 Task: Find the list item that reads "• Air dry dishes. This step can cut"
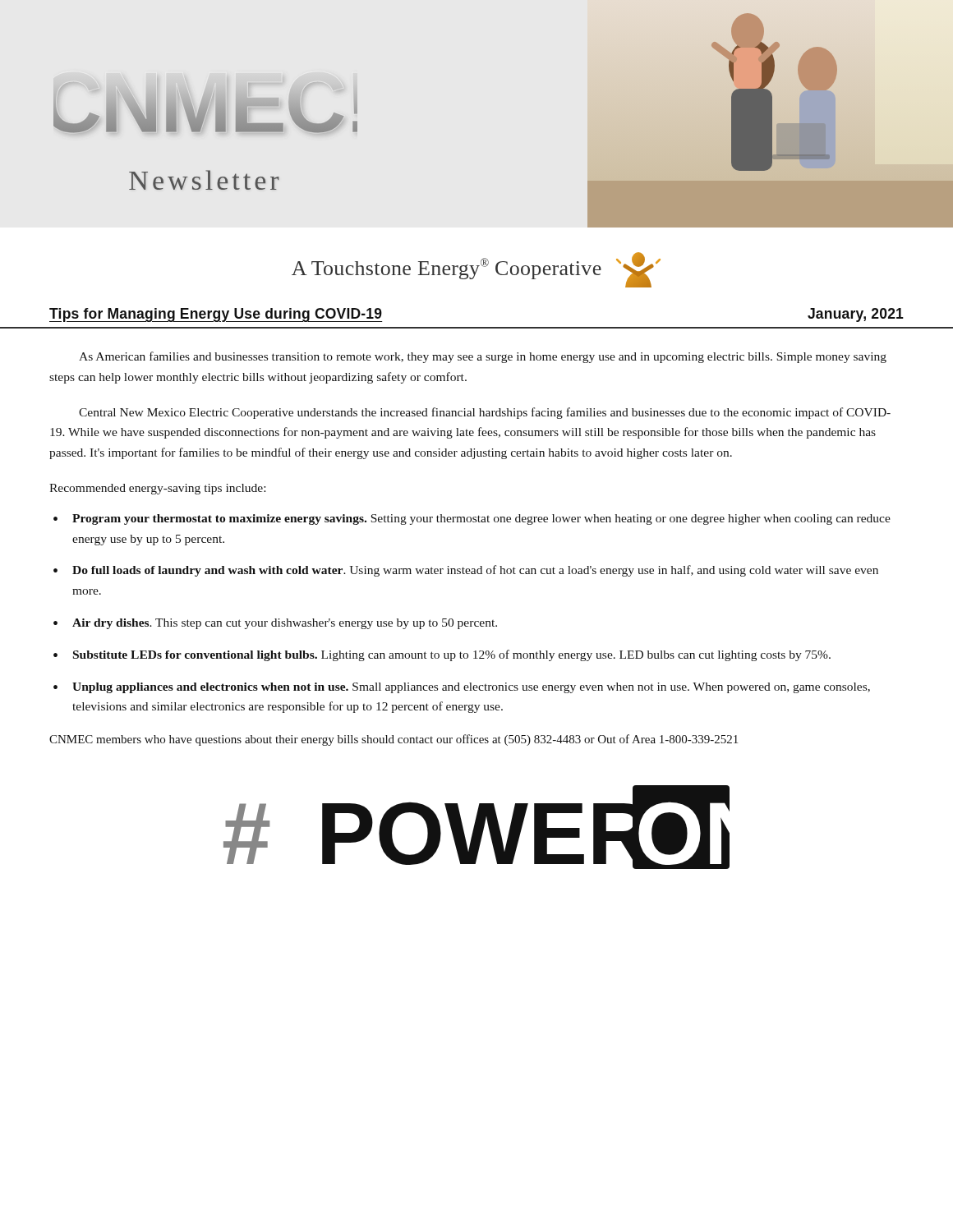pyautogui.click(x=275, y=623)
